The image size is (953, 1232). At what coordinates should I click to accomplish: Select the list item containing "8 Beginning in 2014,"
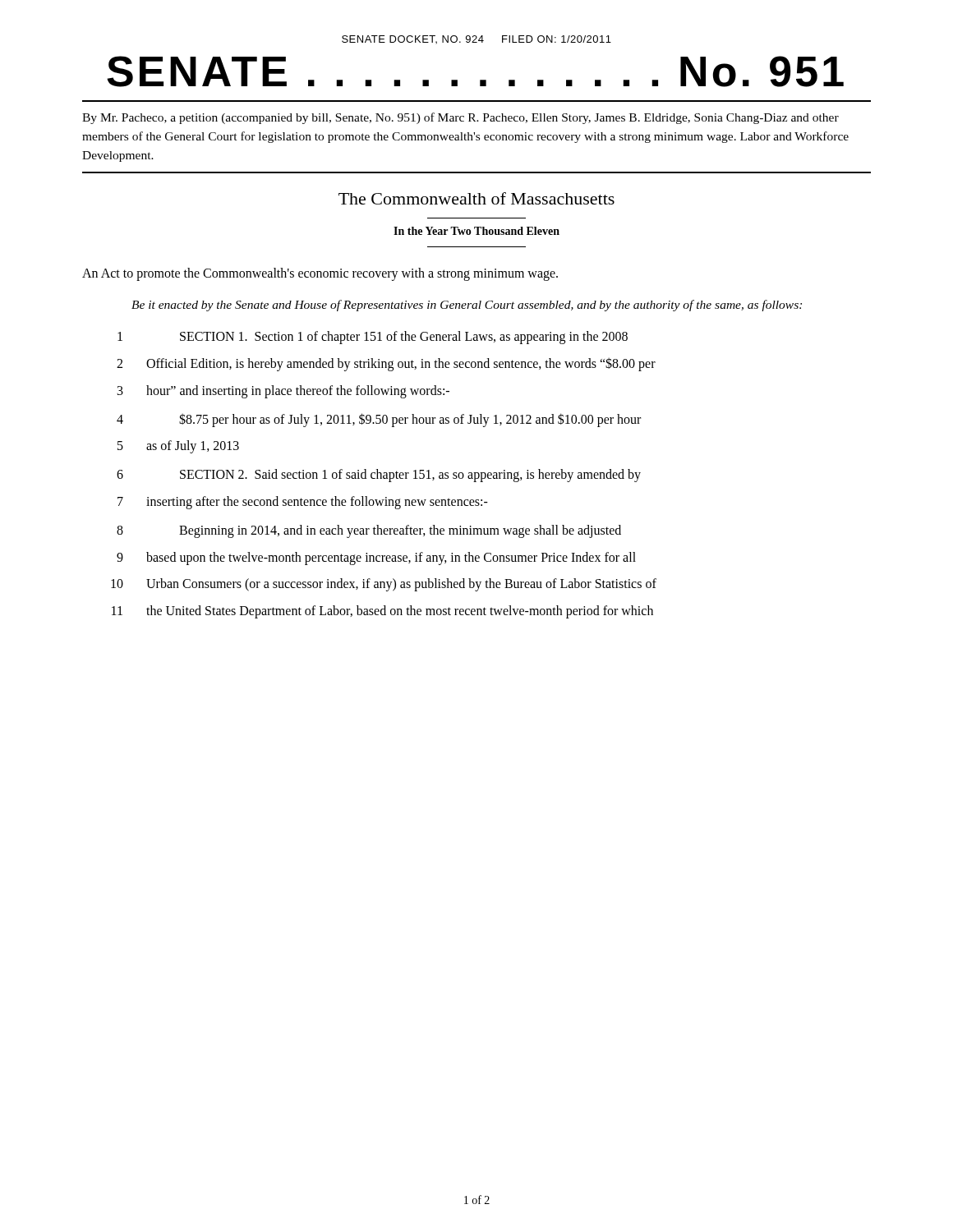[476, 531]
